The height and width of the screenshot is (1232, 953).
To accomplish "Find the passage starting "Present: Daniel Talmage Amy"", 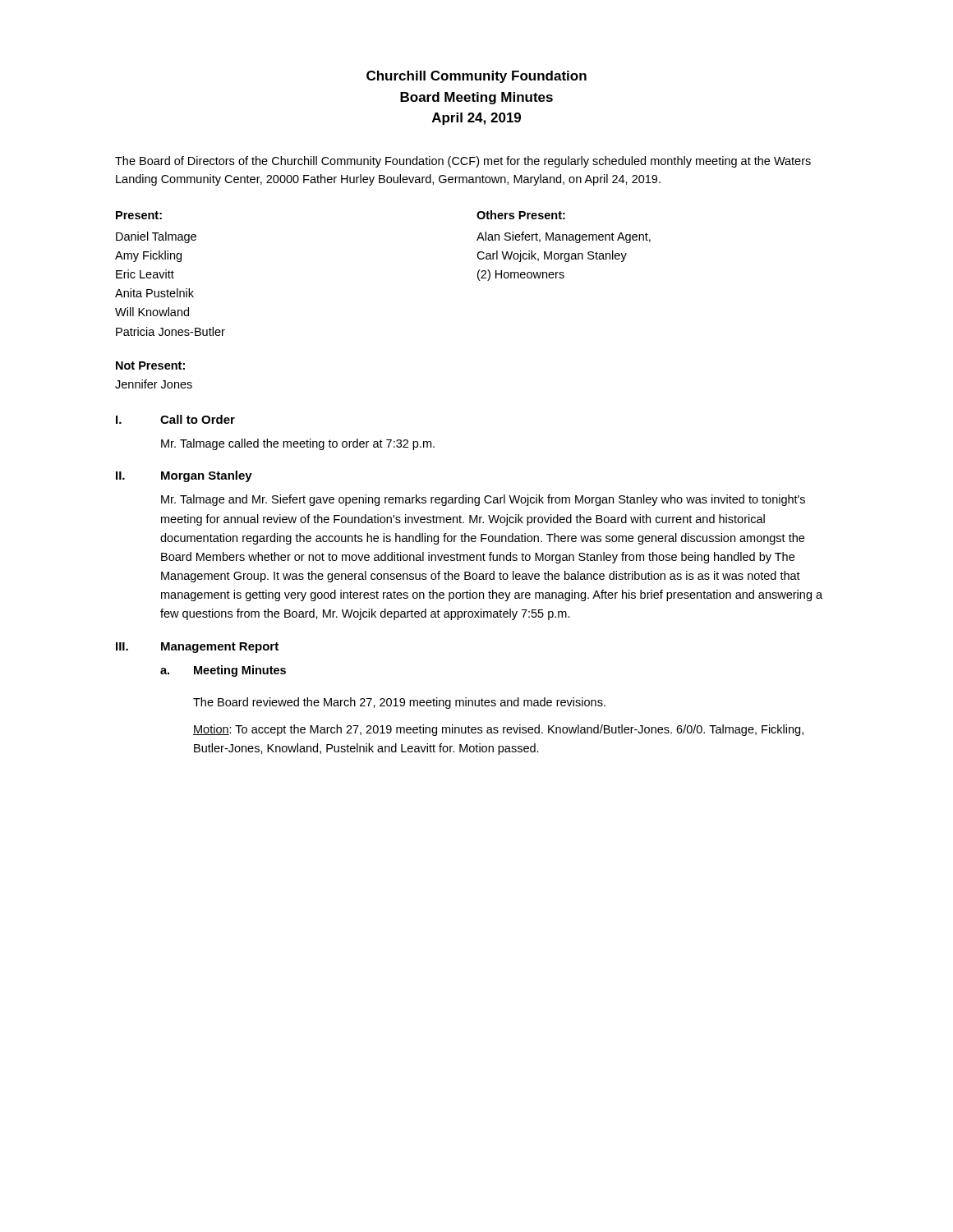I will pyautogui.click(x=139, y=215).
